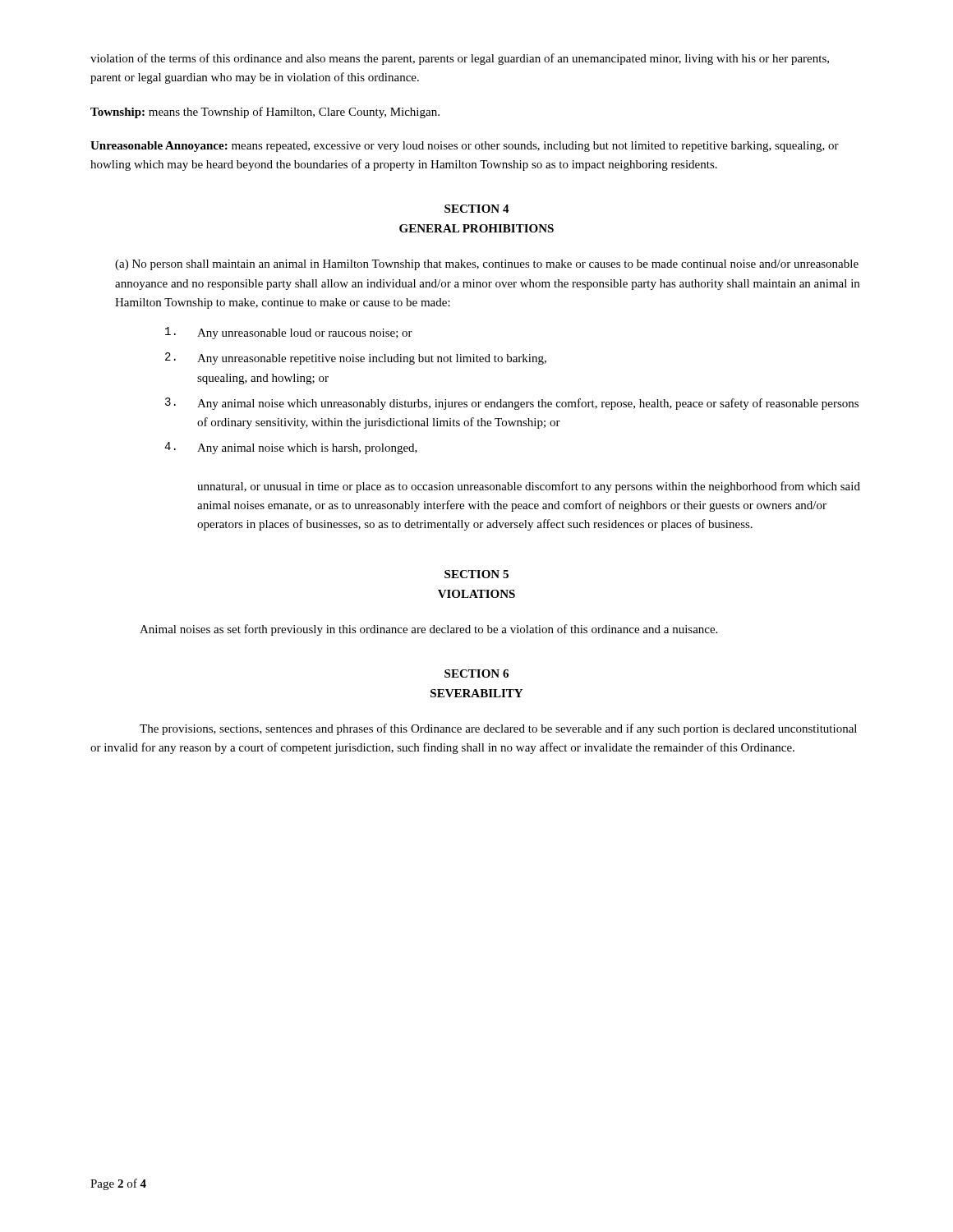The image size is (953, 1232).
Task: Select the region starting "Animal noises as"
Action: point(429,629)
